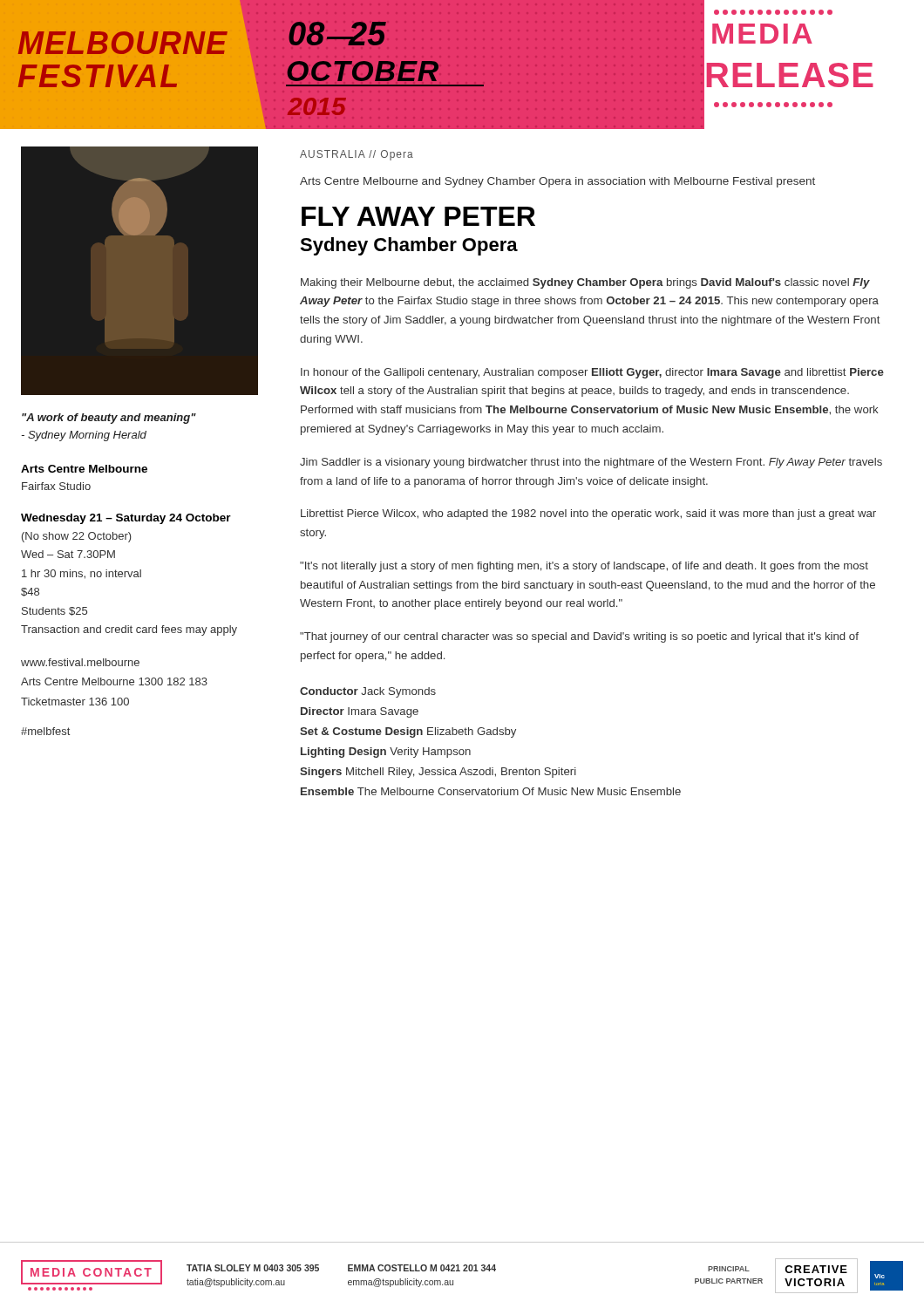924x1308 pixels.
Task: Select the block starting "www.festival.melbourne Arts Centre Melbourne 1300 182 183 Ticketmaster"
Action: [114, 682]
